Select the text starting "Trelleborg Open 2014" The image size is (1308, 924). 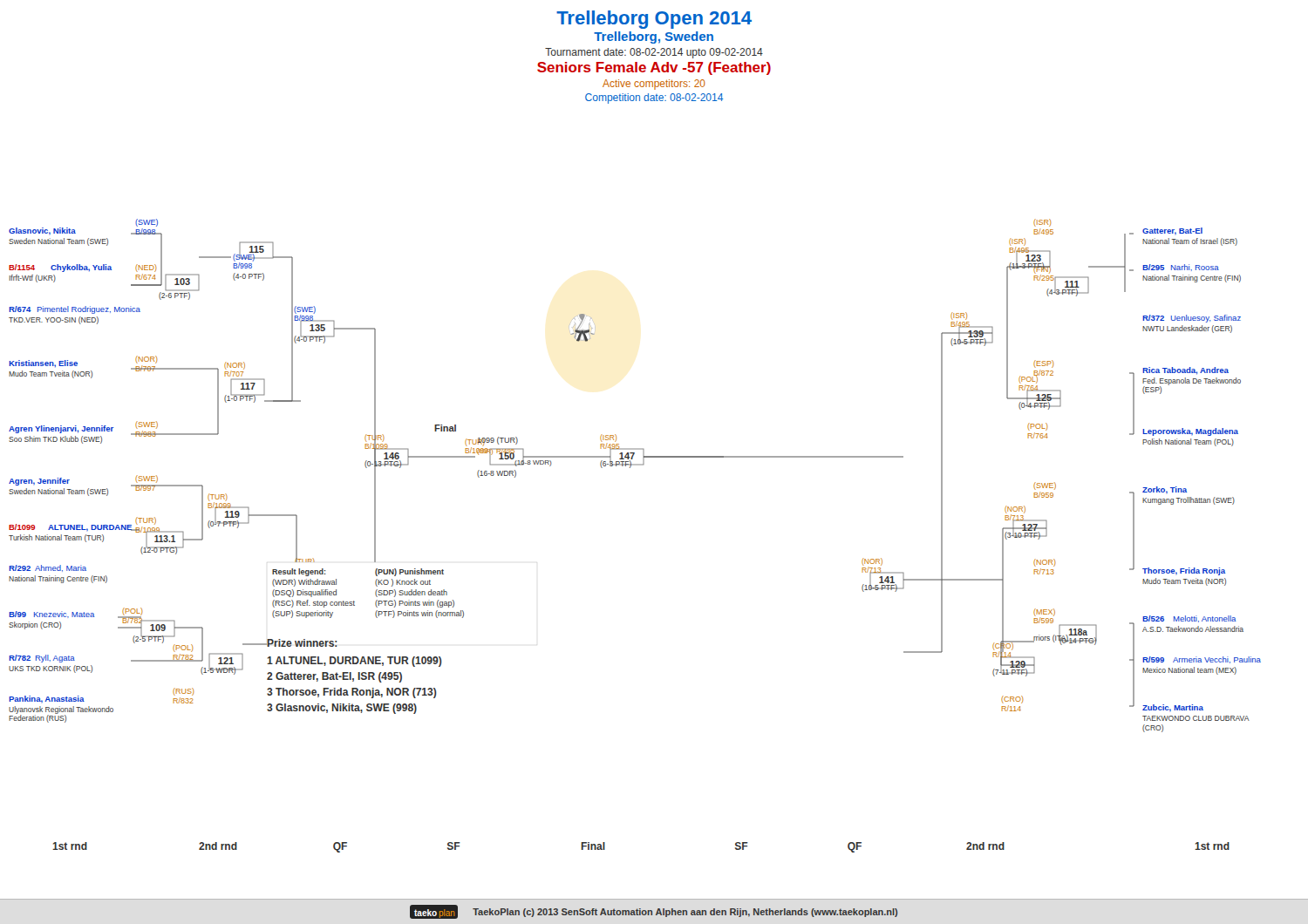(654, 18)
